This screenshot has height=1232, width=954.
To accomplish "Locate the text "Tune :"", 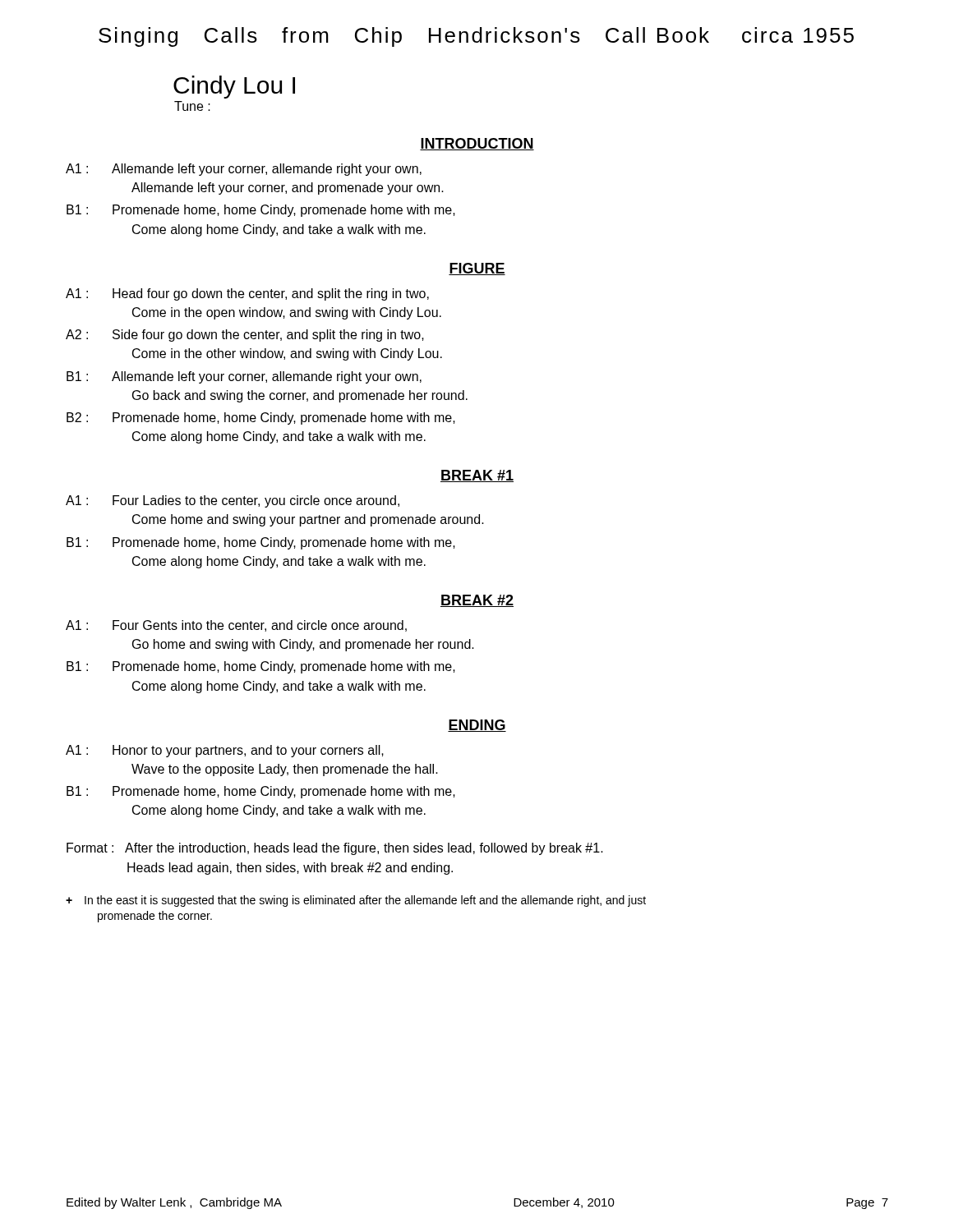I will coord(193,106).
